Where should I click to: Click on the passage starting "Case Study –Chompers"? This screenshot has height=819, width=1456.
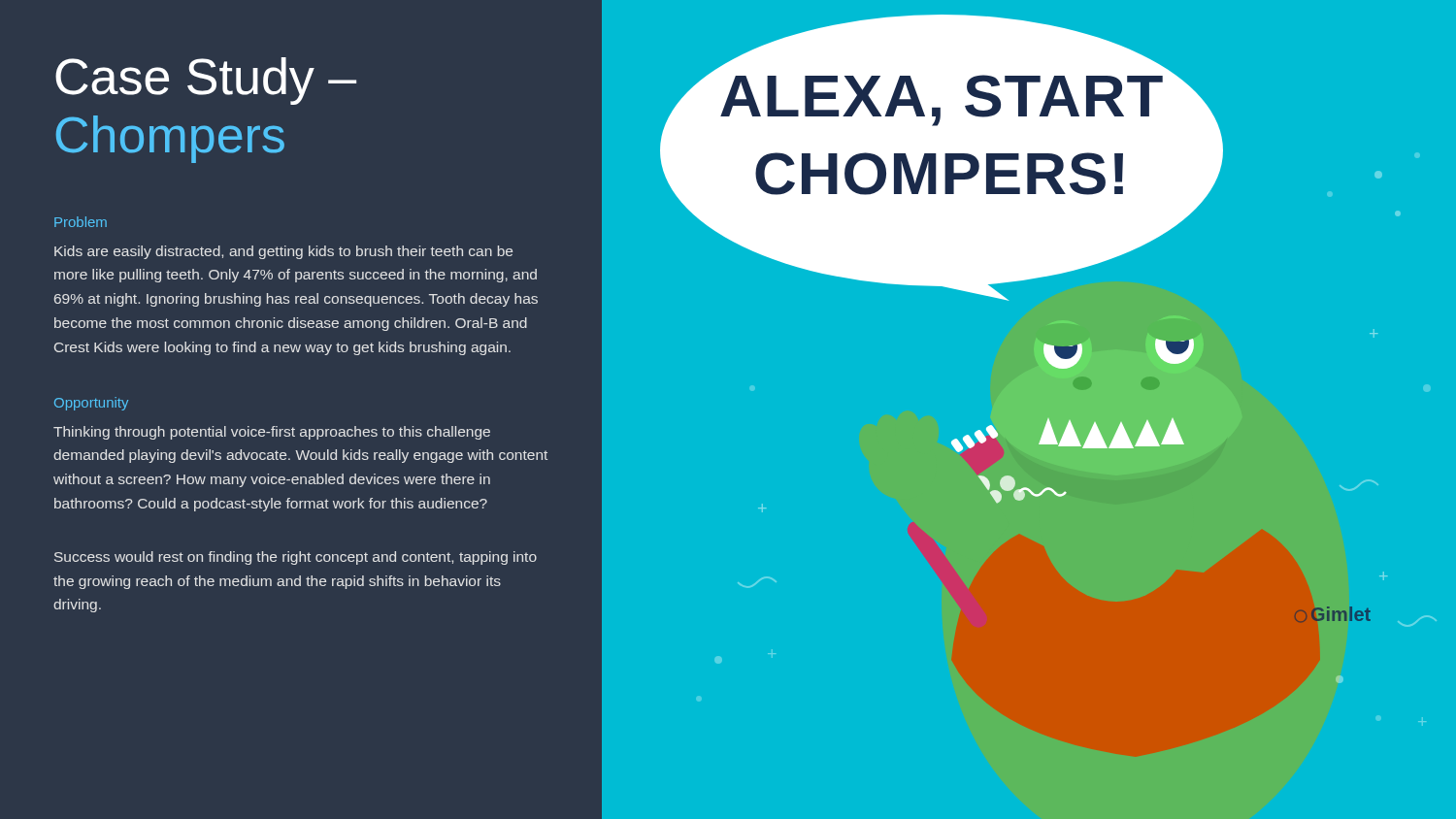[301, 107]
